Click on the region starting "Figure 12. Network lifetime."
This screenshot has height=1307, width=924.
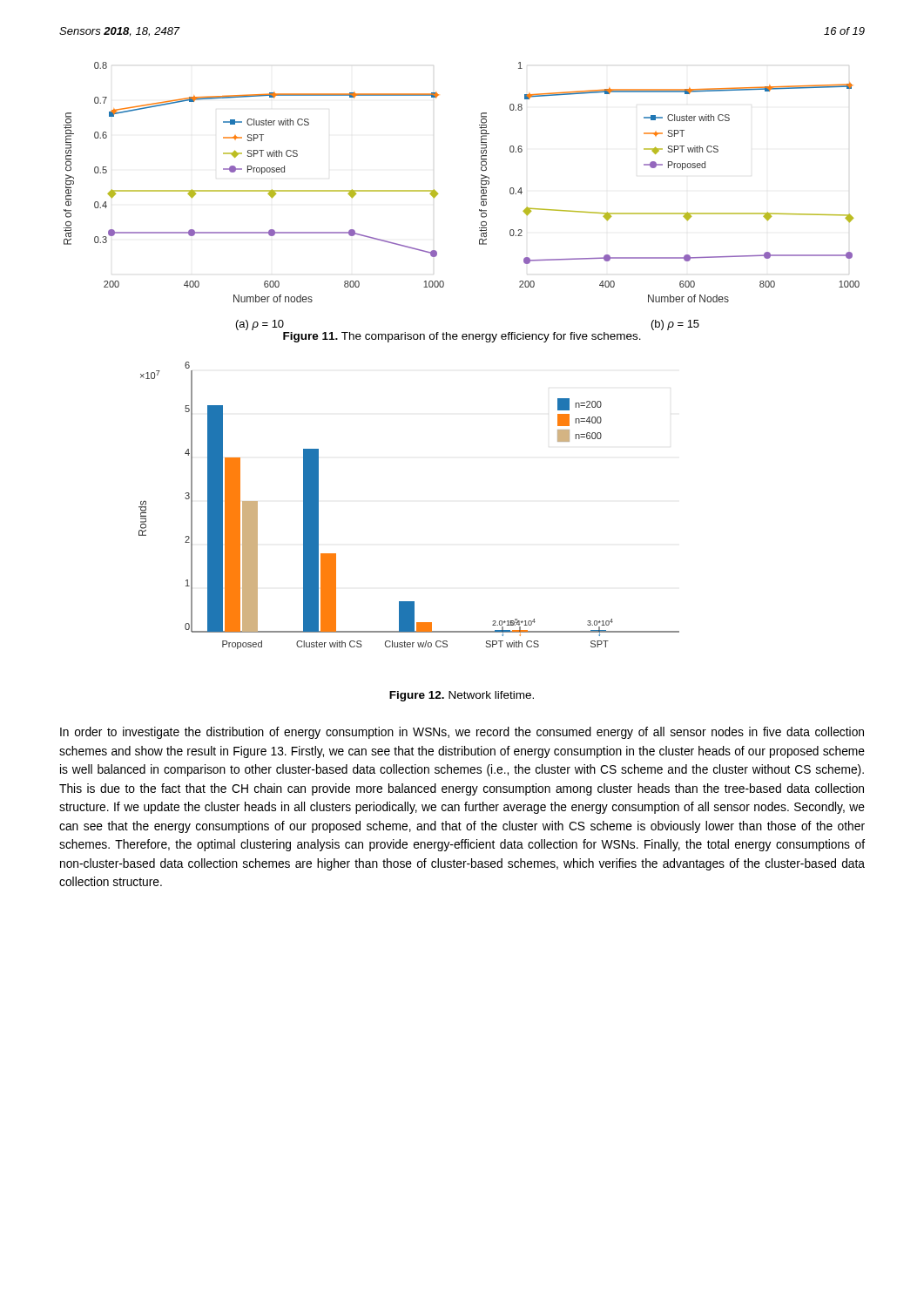pos(462,695)
